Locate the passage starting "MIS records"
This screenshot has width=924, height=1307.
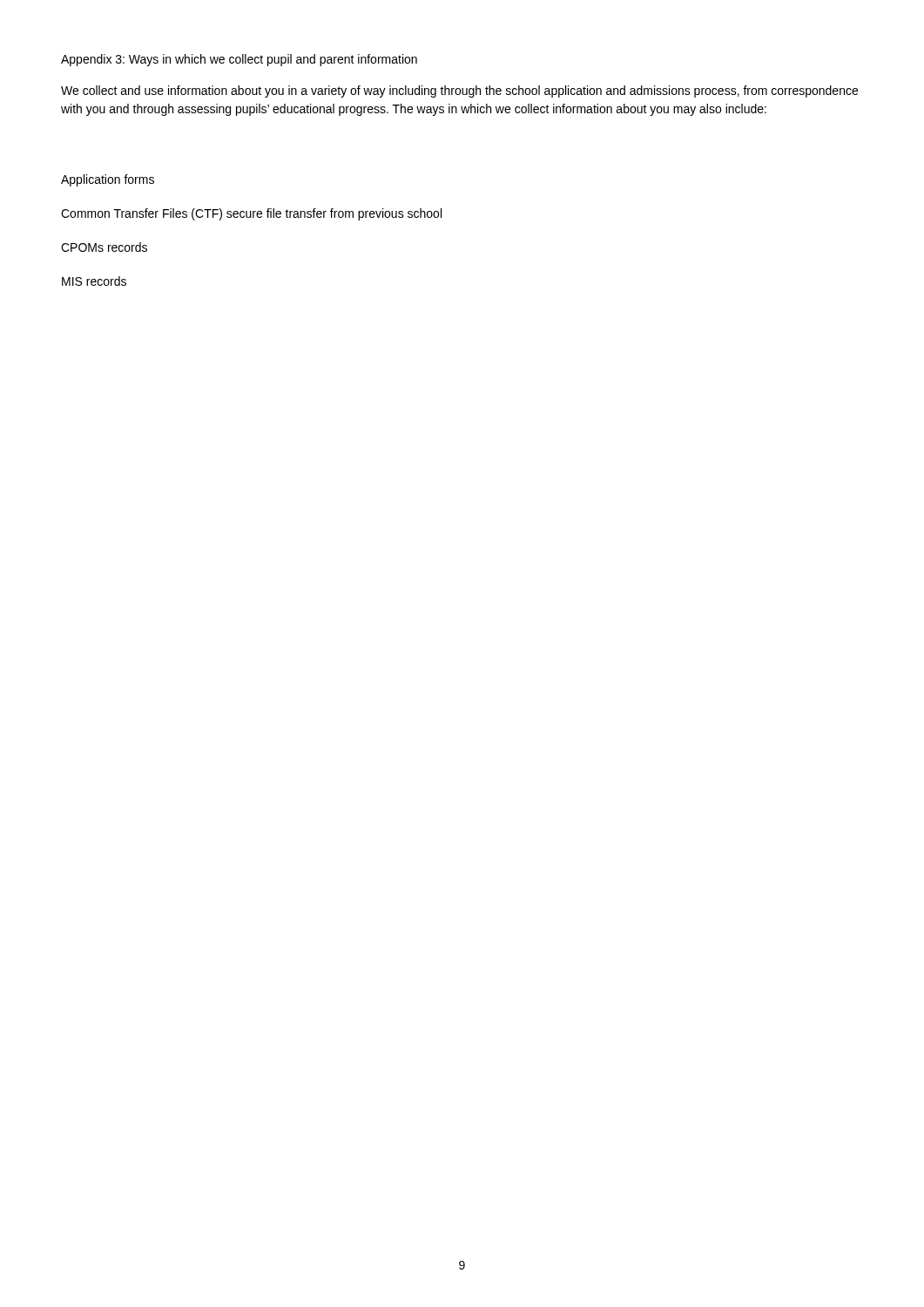[94, 281]
